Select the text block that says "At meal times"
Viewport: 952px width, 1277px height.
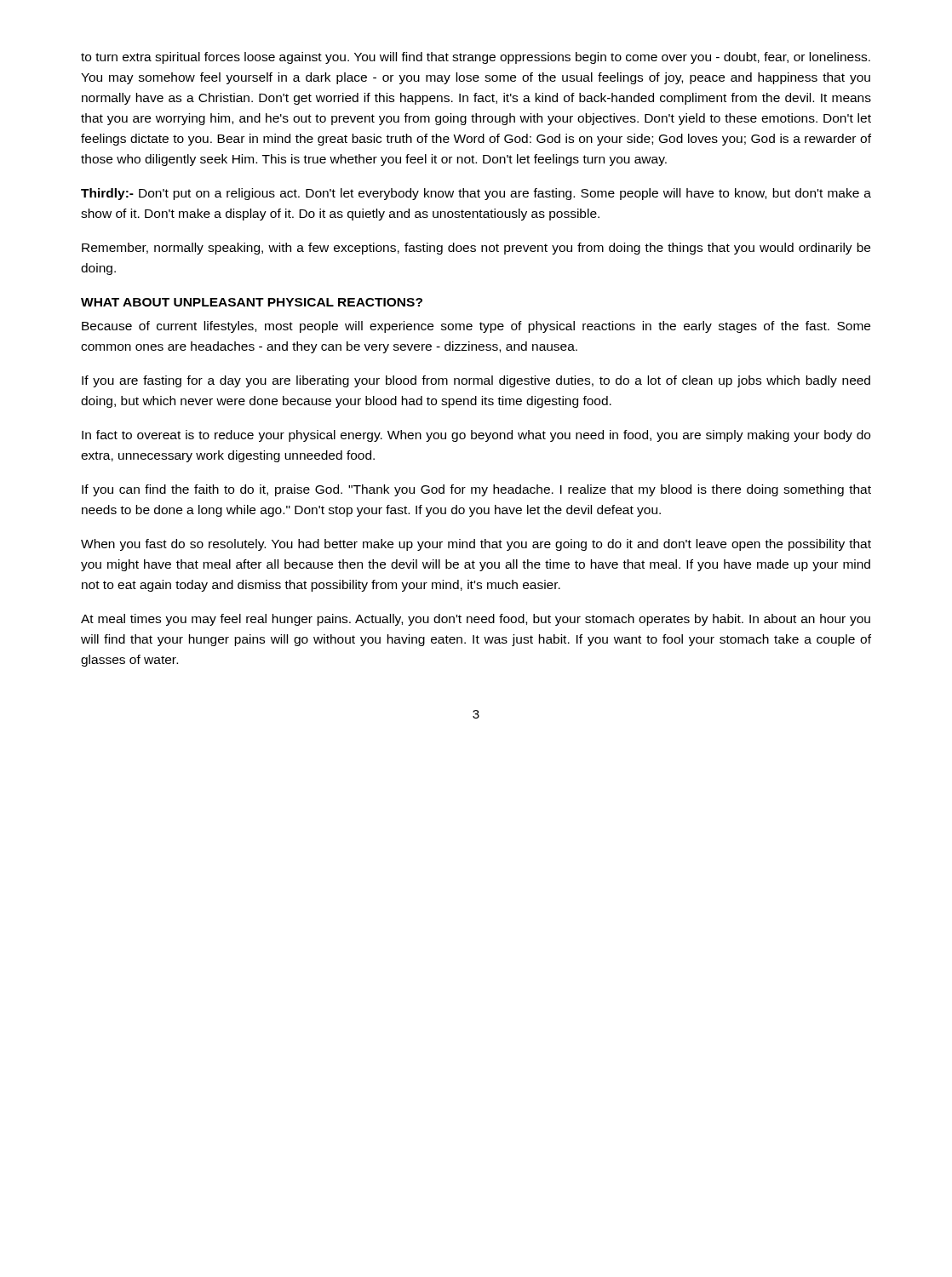(476, 640)
